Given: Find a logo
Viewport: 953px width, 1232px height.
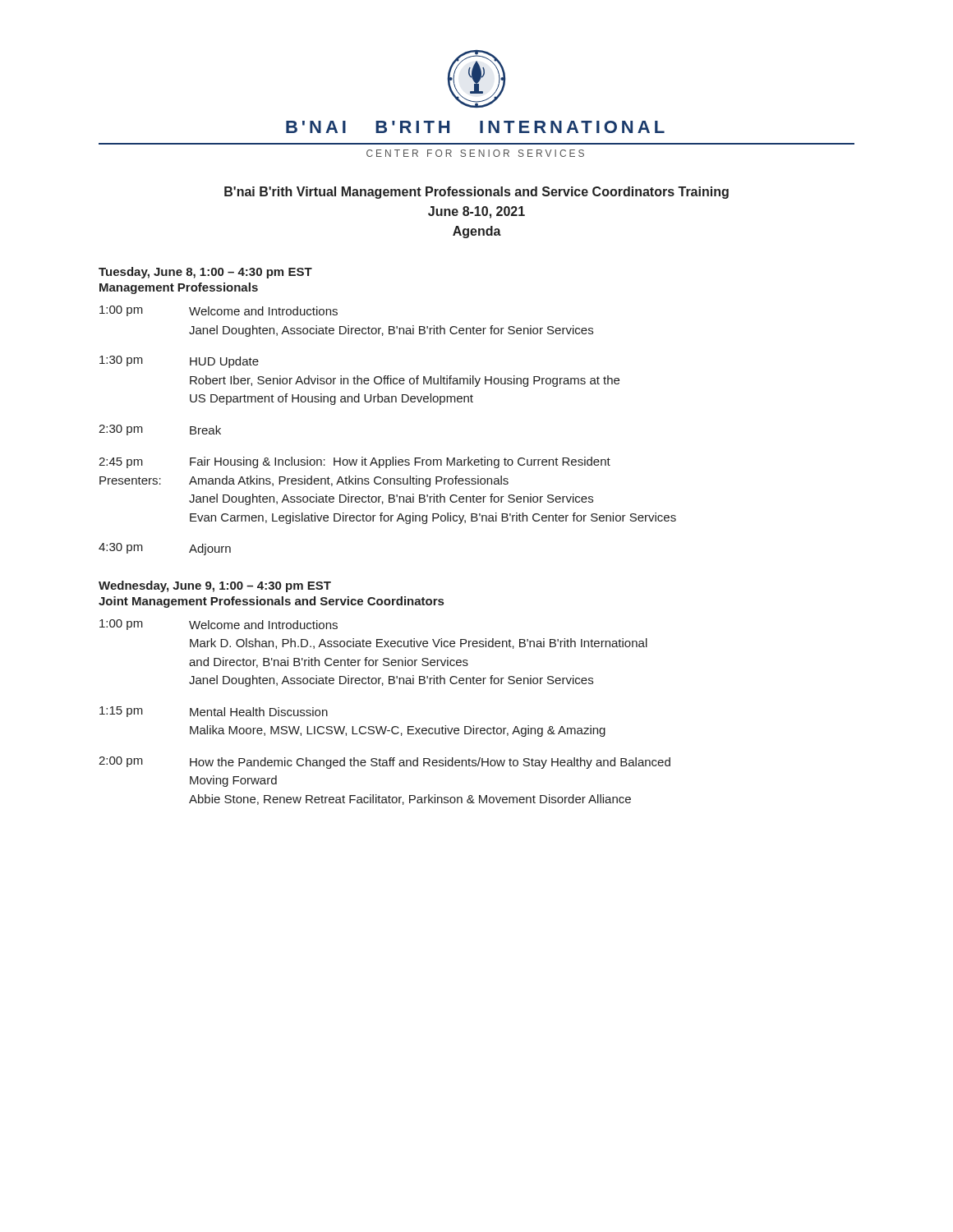Looking at the screenshot, I should click(x=476, y=79).
